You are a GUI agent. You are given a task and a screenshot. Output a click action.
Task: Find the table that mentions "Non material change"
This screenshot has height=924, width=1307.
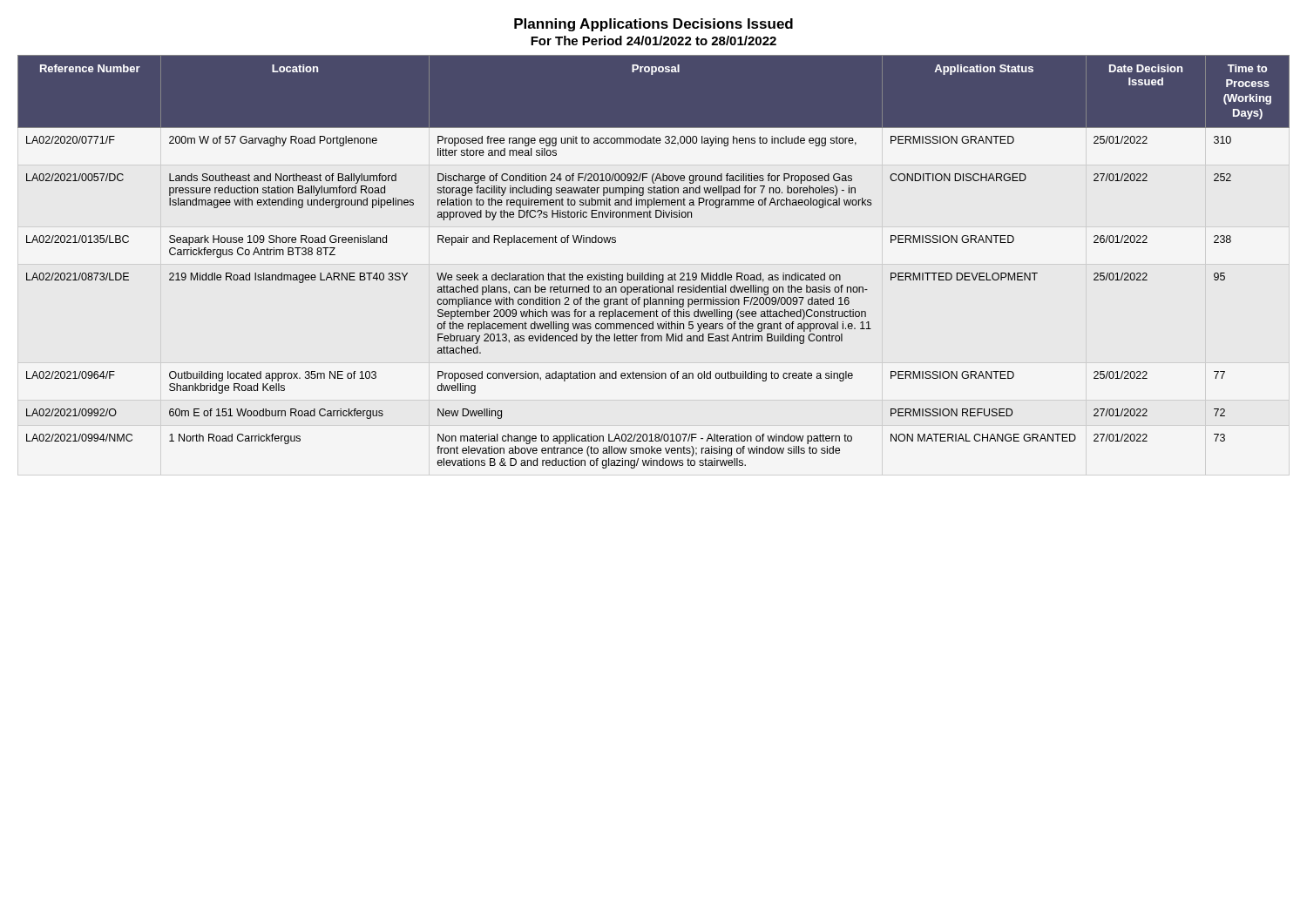(654, 265)
